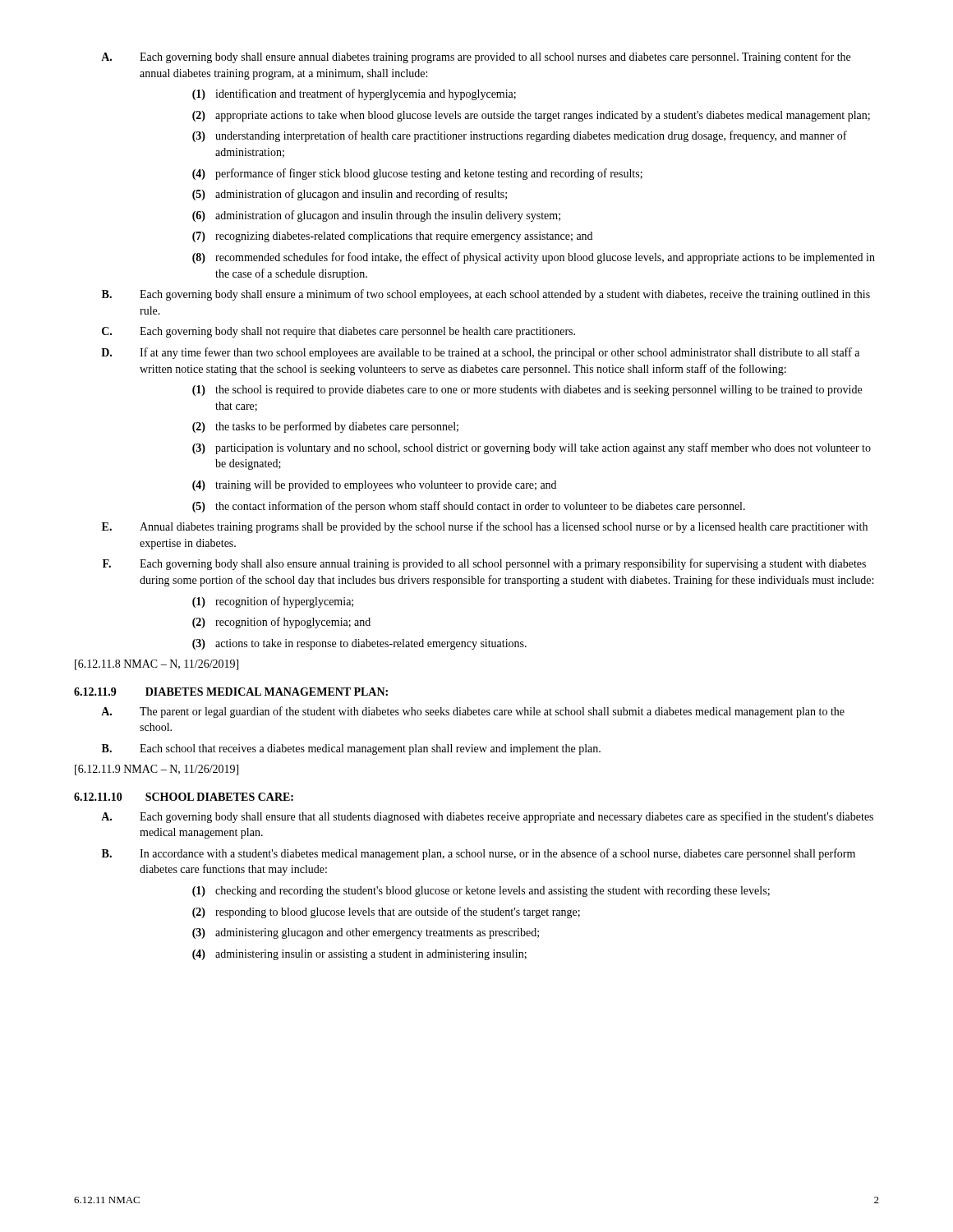Locate the list item with the text "(3) understanding interpretation of health"
Image resolution: width=953 pixels, height=1232 pixels.
click(476, 145)
